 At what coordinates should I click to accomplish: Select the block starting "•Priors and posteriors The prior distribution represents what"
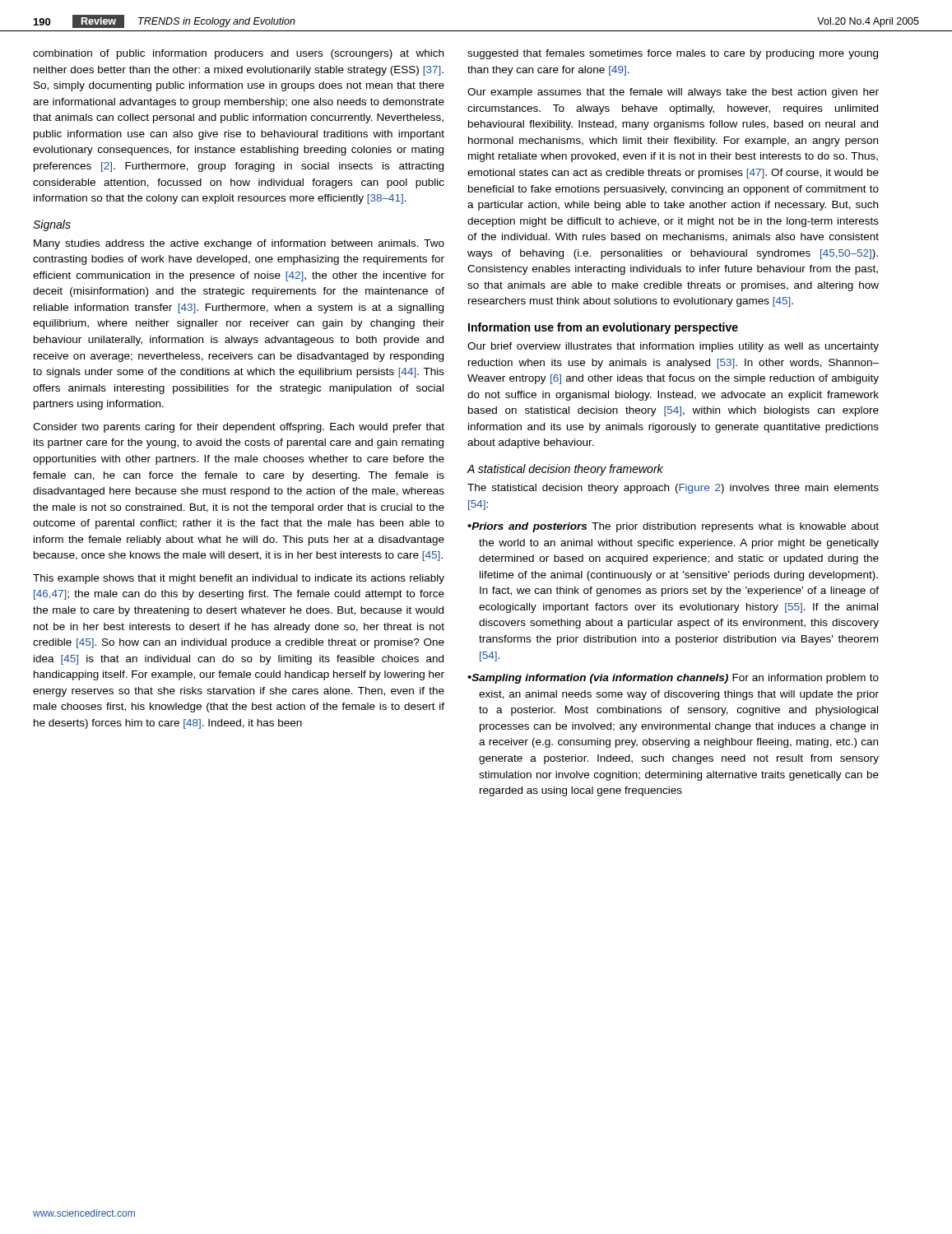[x=673, y=591]
